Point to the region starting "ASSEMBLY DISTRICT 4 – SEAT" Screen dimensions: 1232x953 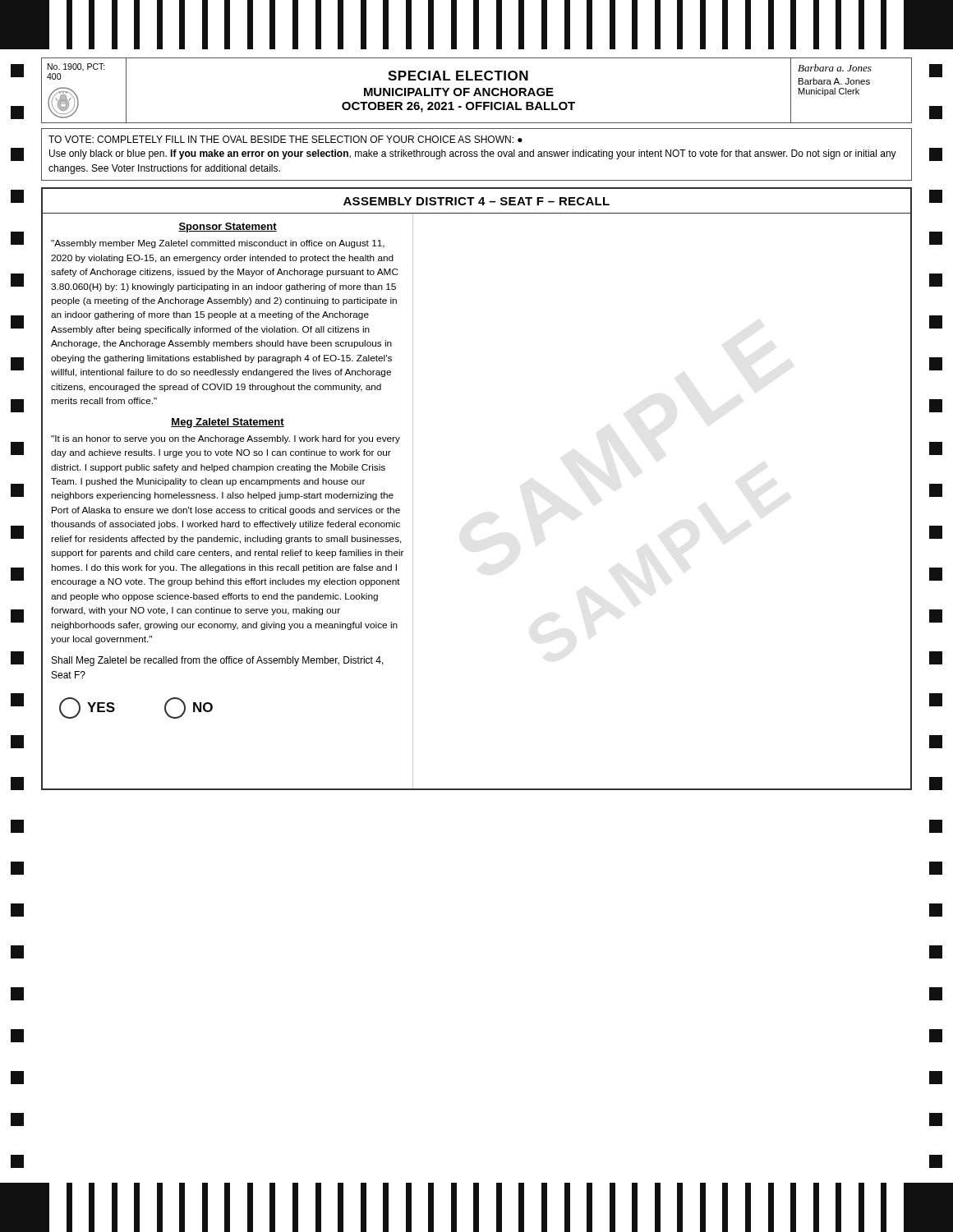point(476,201)
